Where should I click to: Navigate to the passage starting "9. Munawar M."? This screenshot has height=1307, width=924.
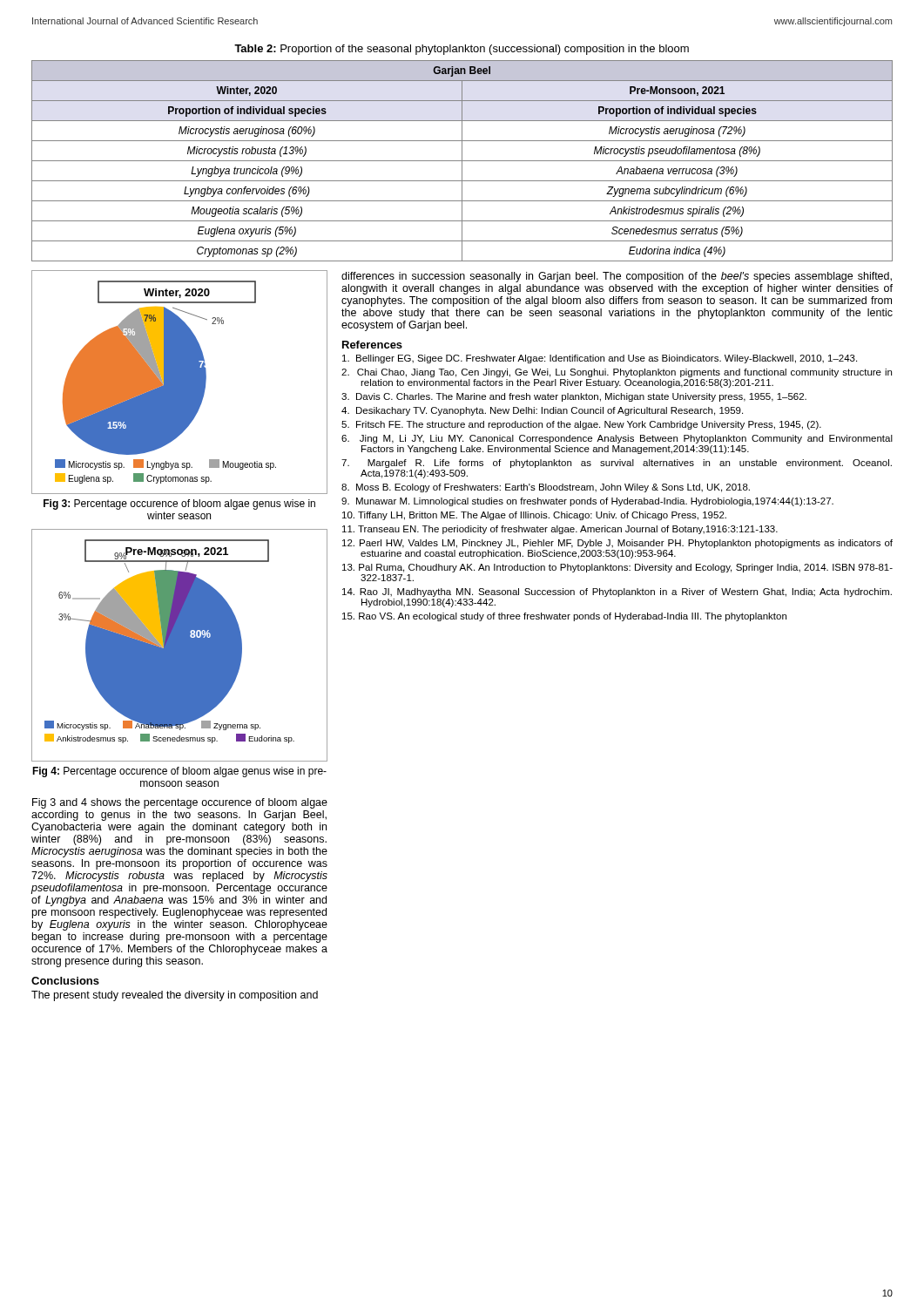(x=588, y=501)
